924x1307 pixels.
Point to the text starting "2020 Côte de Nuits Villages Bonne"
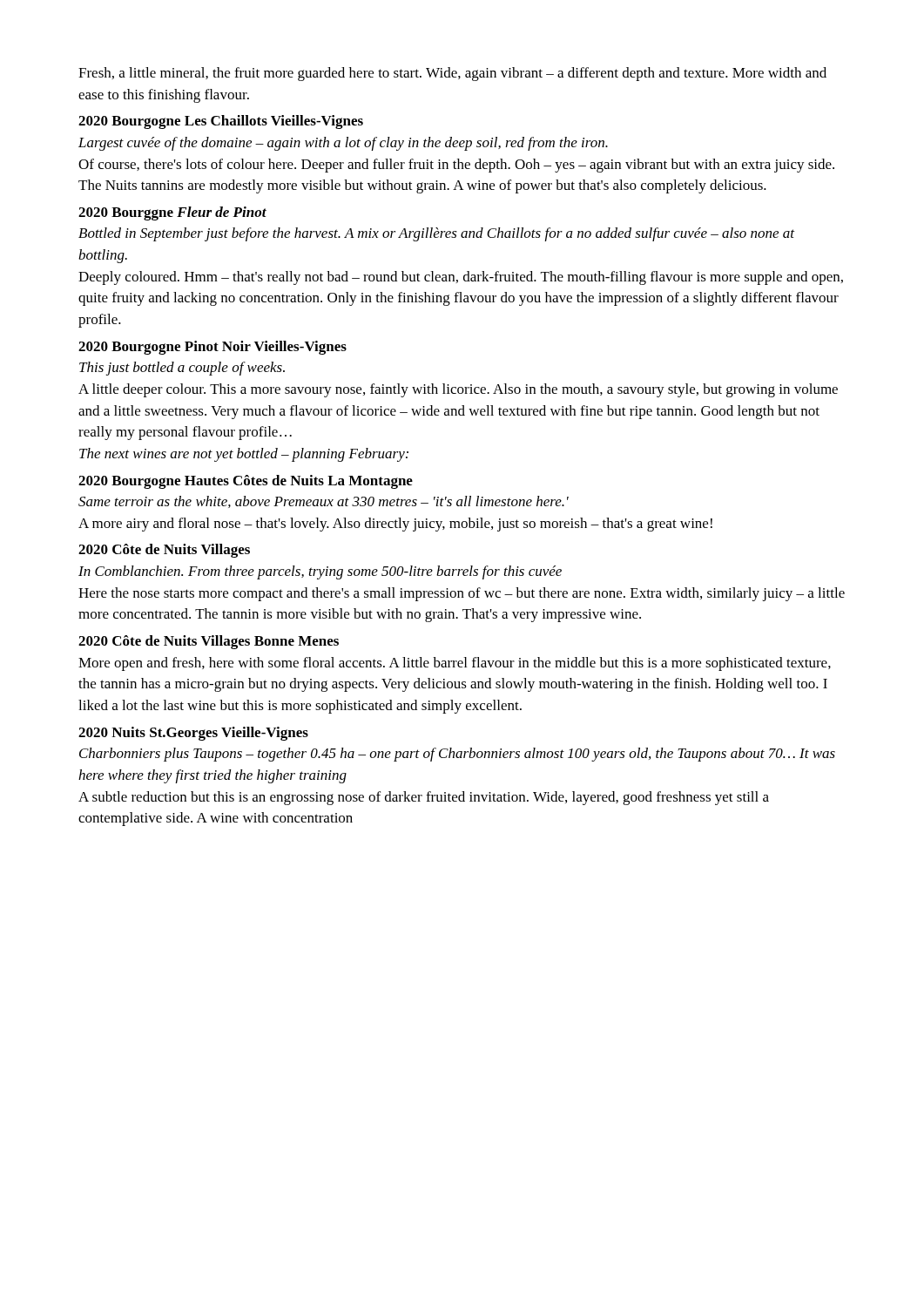(209, 642)
